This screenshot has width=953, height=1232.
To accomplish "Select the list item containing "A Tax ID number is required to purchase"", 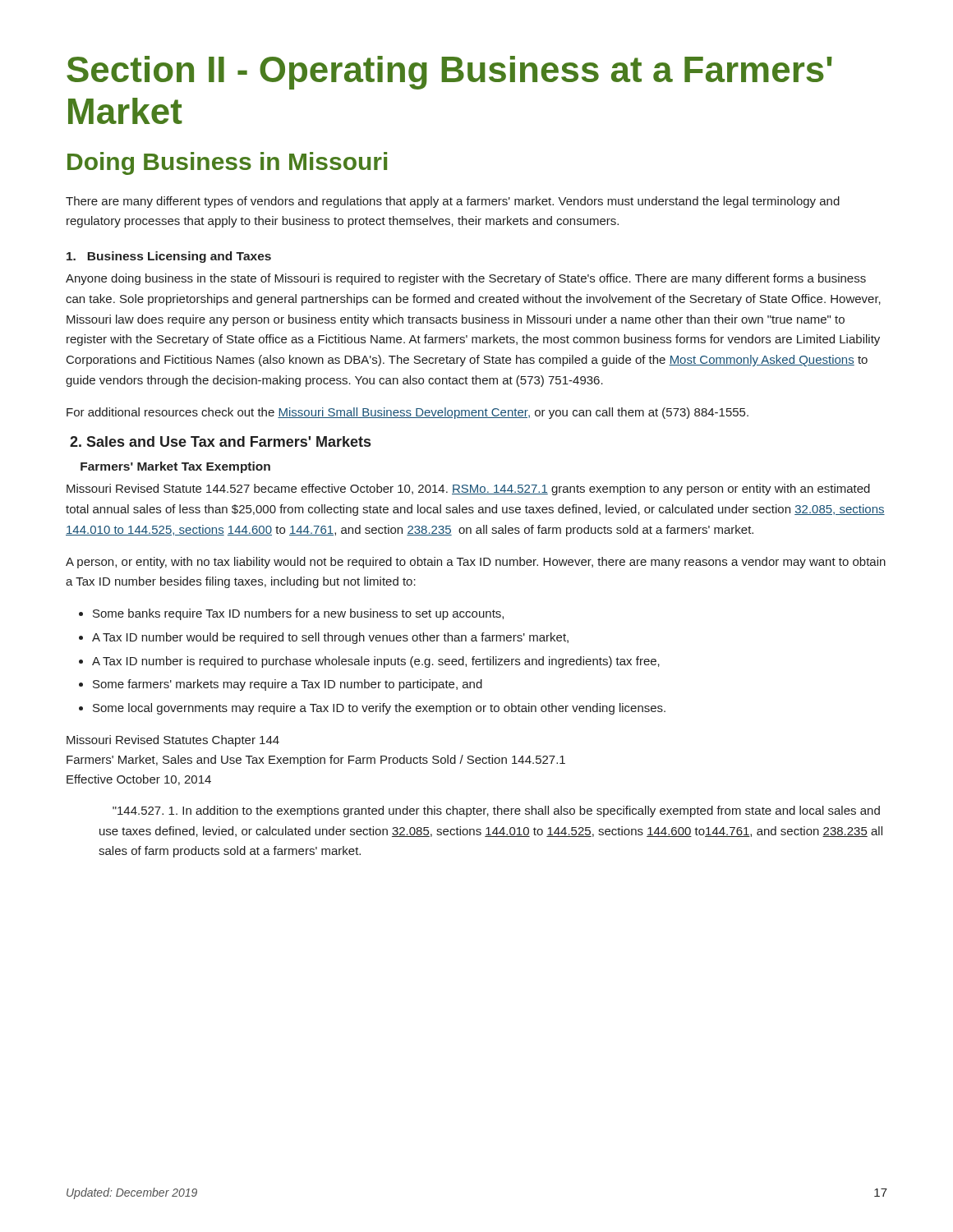I will click(x=376, y=661).
